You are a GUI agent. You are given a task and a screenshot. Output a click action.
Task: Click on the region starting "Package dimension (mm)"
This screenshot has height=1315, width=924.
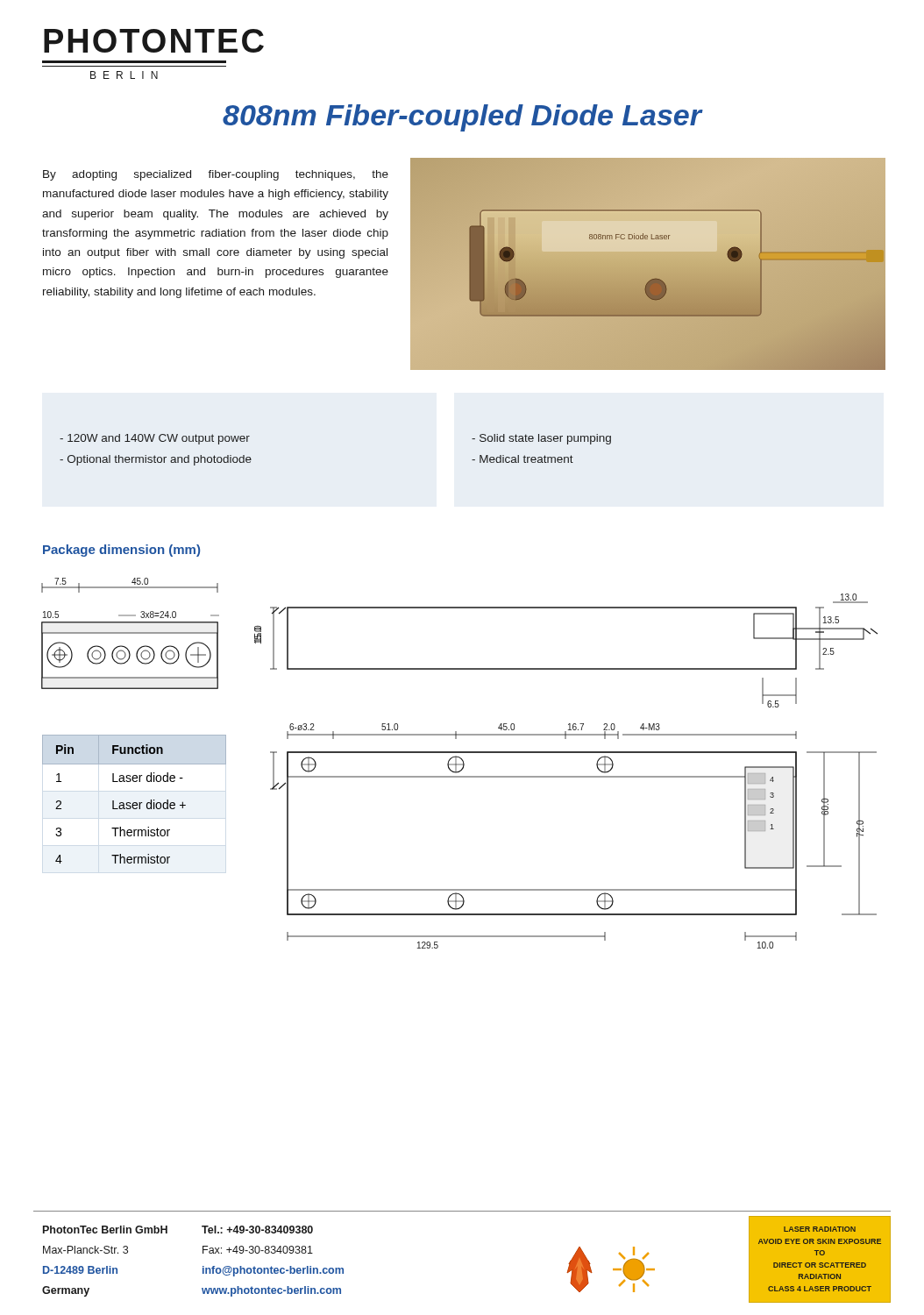pos(121,549)
